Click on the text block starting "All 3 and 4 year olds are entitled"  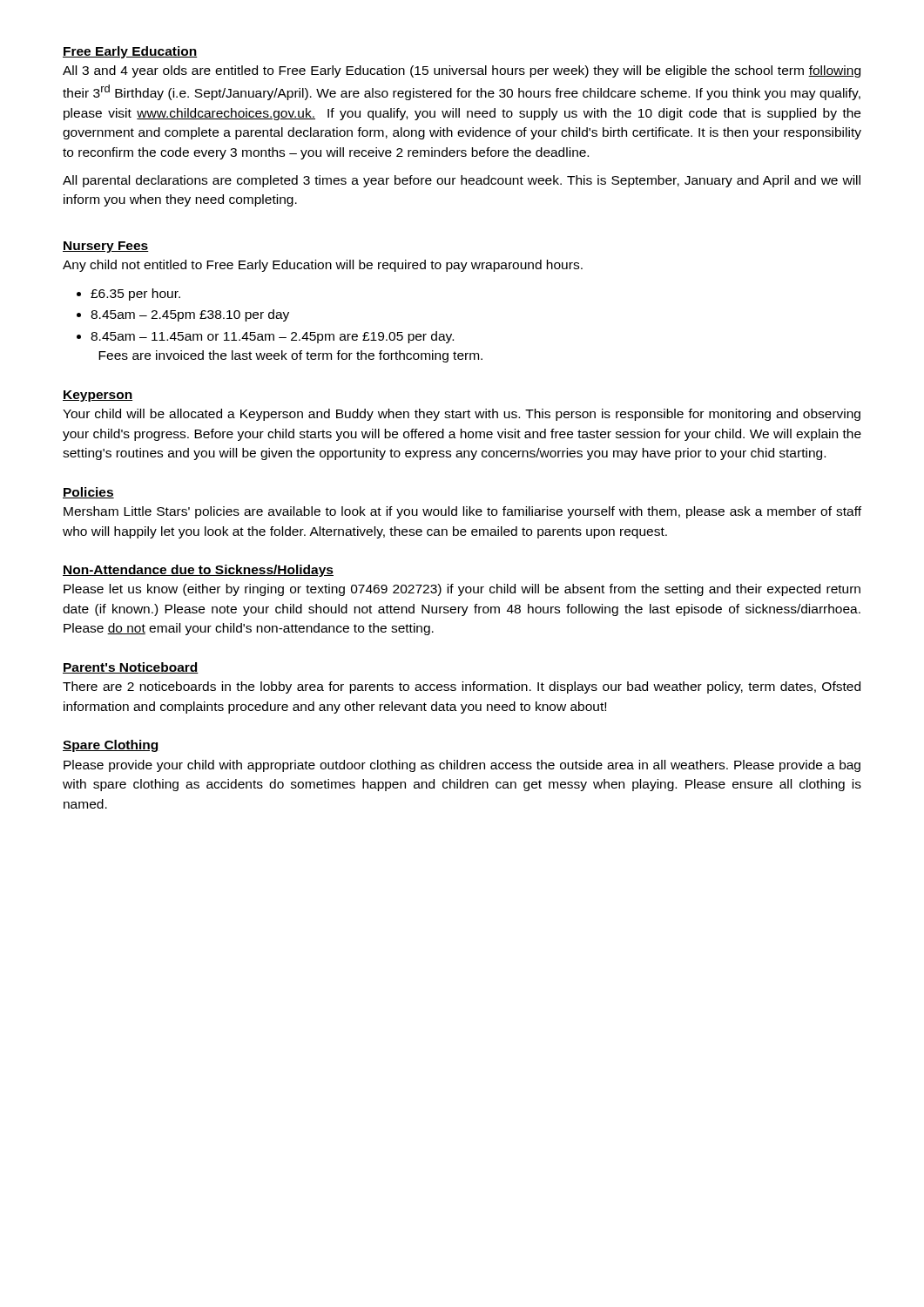(x=462, y=111)
